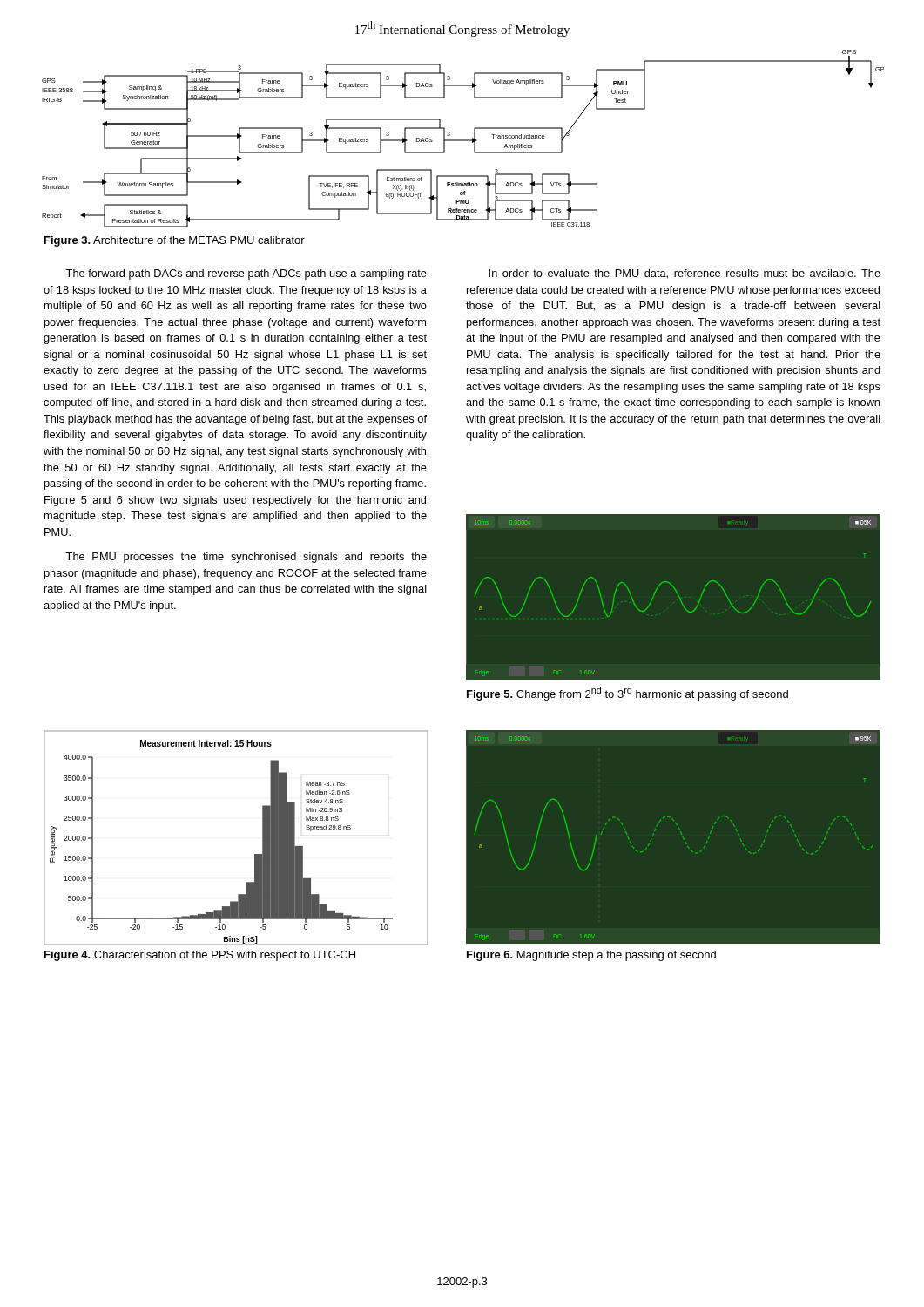The image size is (924, 1307).
Task: Locate the text block that says "In order to evaluate the"
Action: pos(673,355)
